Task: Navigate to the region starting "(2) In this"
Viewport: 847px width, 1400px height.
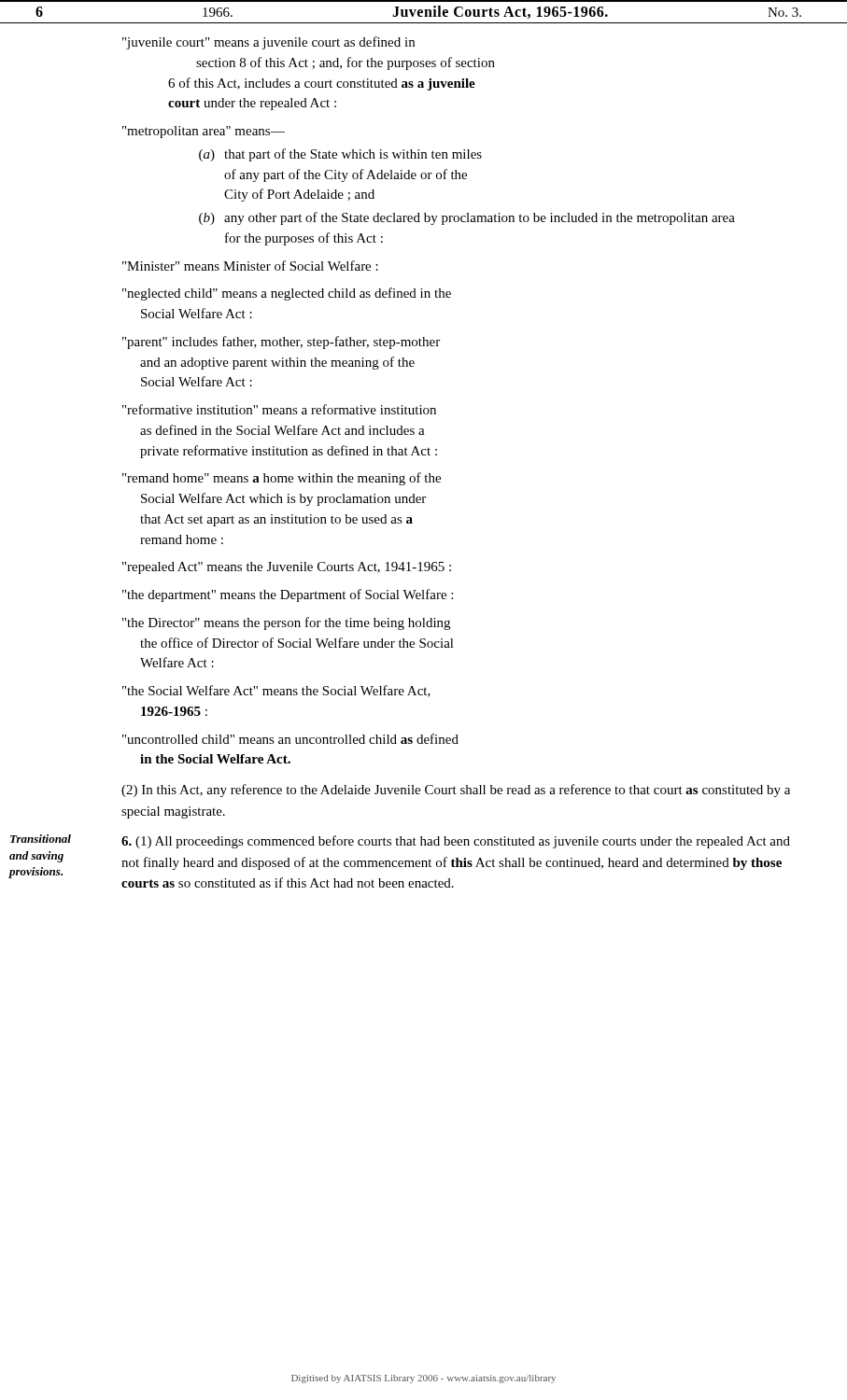Action: click(x=456, y=800)
